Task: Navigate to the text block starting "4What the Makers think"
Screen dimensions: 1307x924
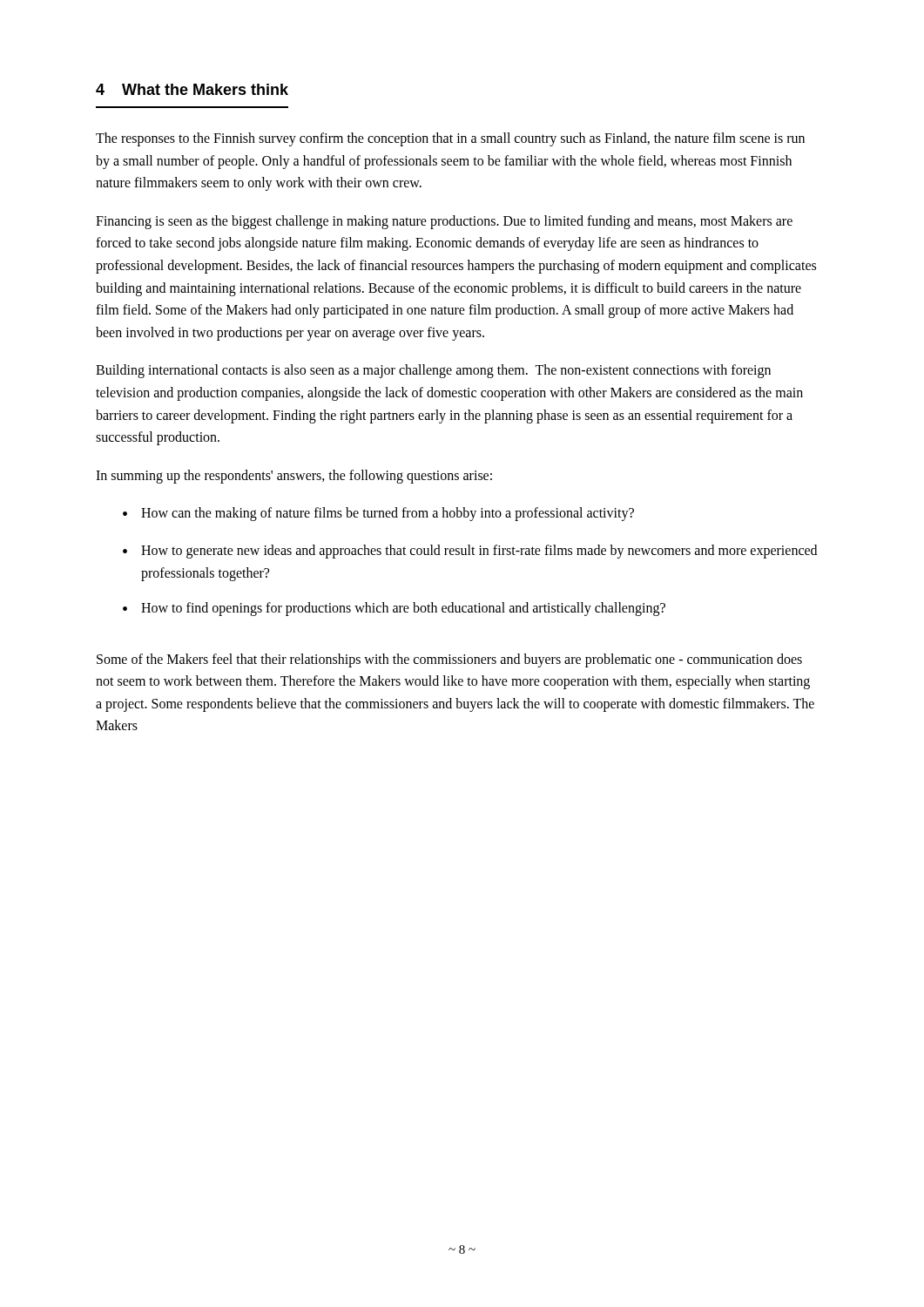Action: coord(192,90)
